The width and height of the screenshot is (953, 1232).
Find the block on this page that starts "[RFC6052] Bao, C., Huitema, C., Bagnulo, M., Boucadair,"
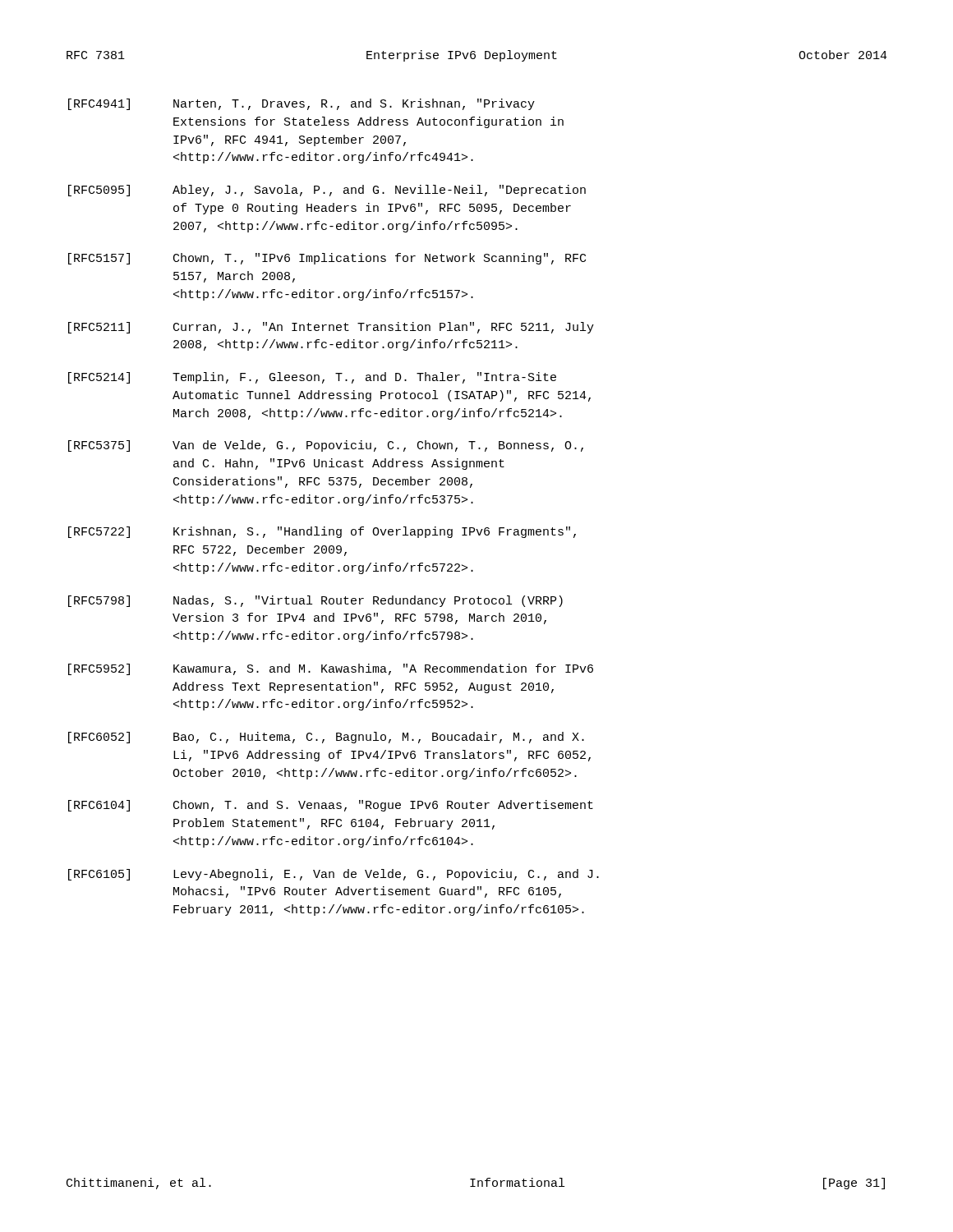click(476, 756)
